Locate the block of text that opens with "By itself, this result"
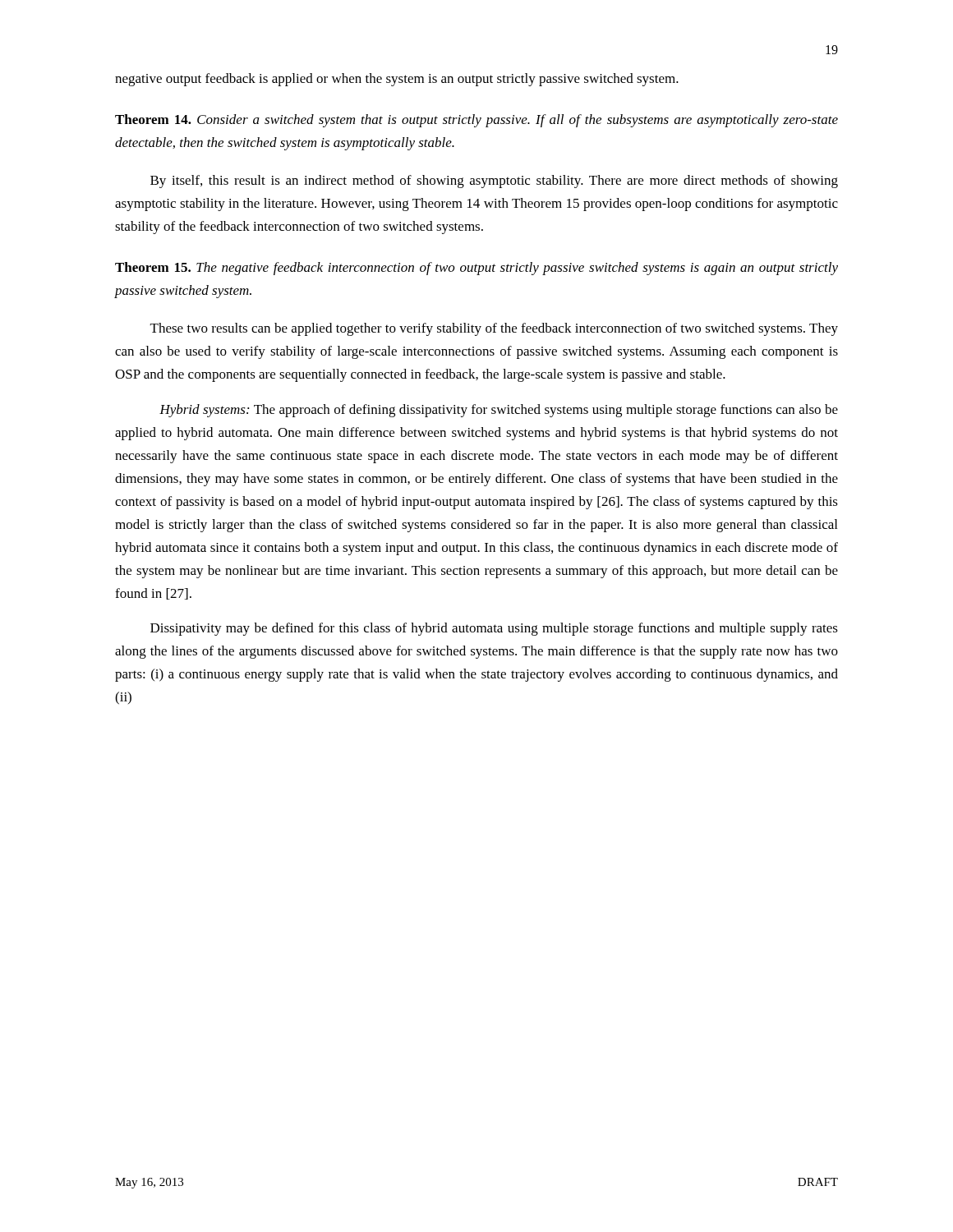Screen dimensions: 1232x953 pyautogui.click(x=476, y=203)
